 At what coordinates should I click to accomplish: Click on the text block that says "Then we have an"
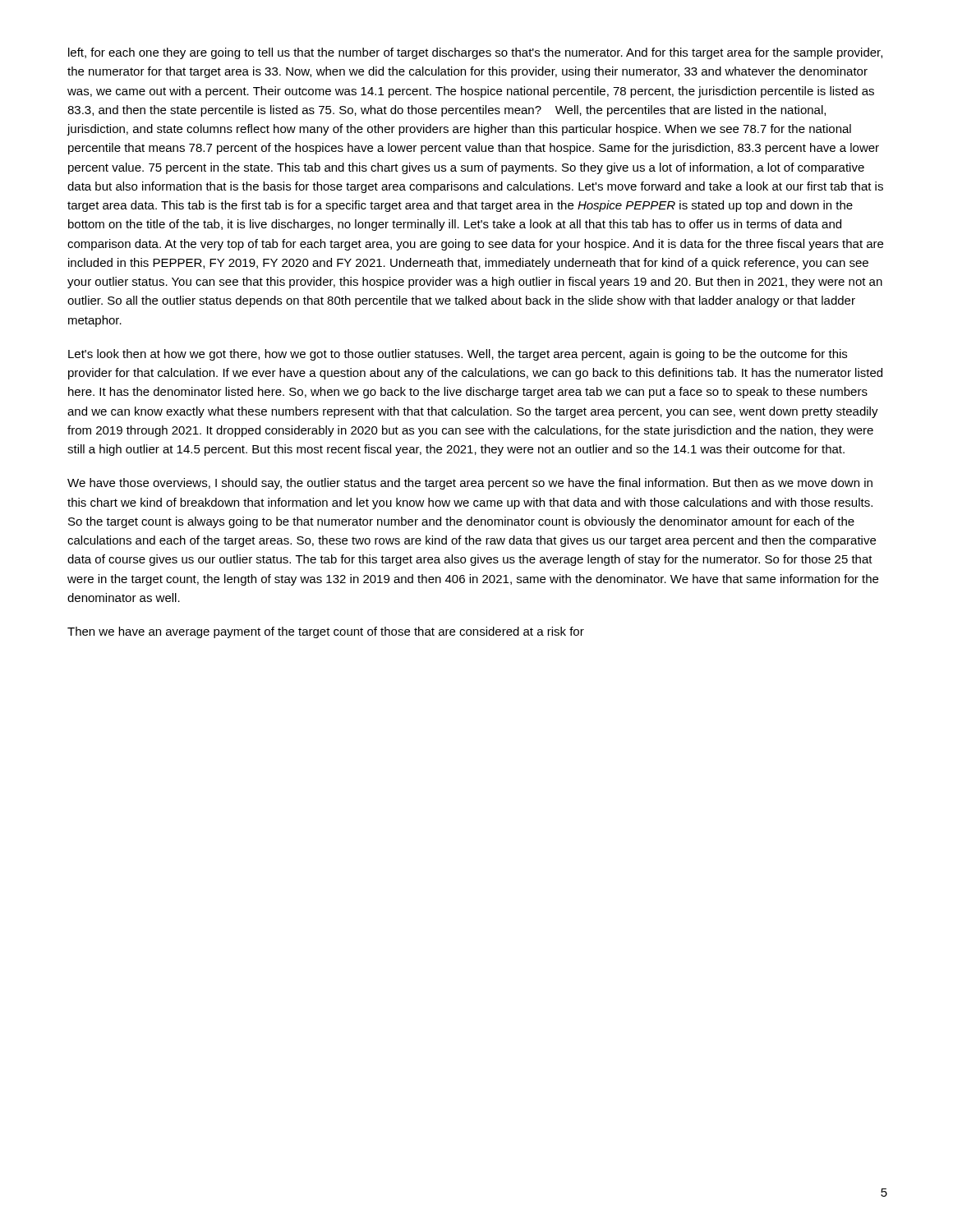(326, 631)
